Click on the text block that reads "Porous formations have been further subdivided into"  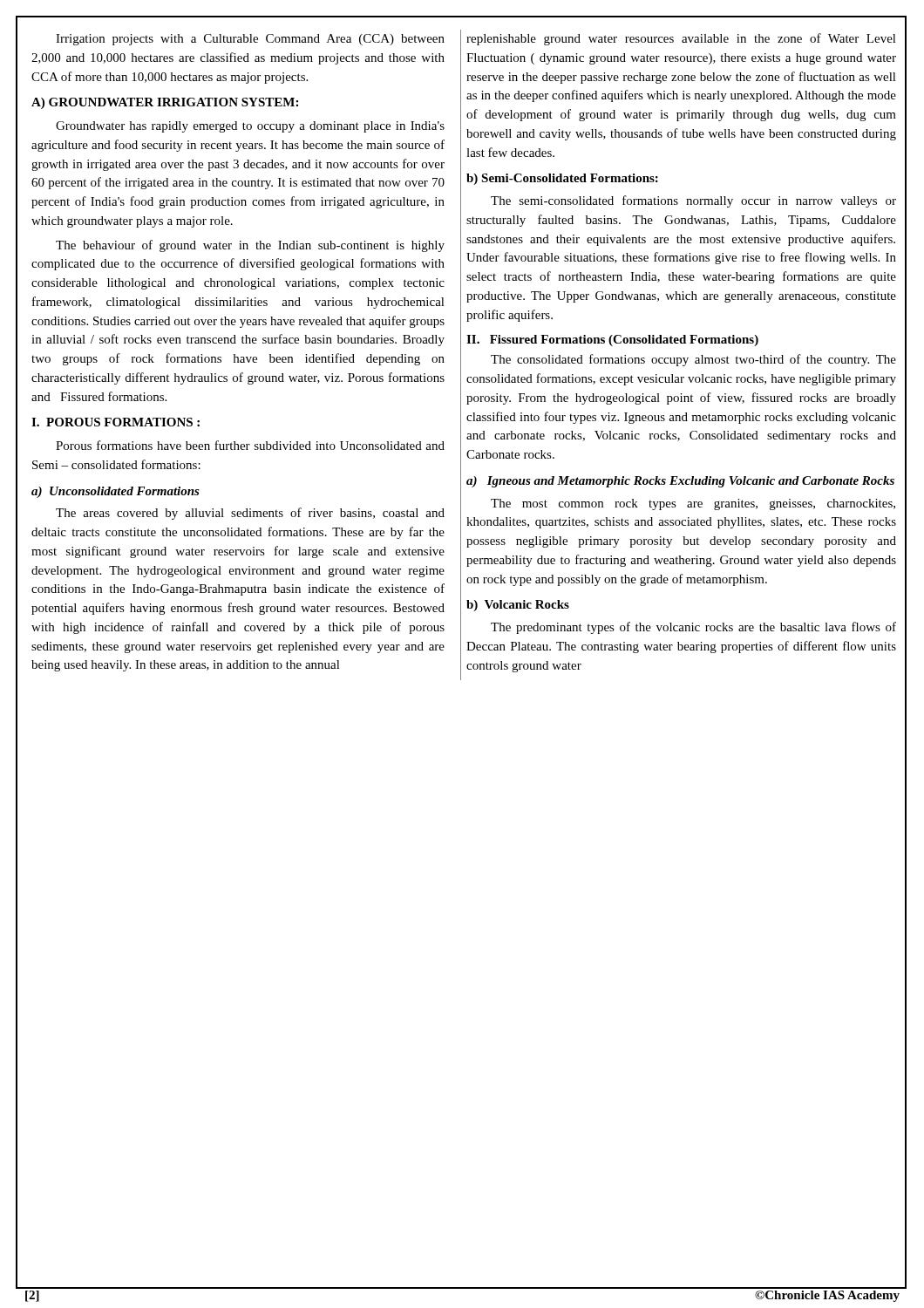click(238, 456)
